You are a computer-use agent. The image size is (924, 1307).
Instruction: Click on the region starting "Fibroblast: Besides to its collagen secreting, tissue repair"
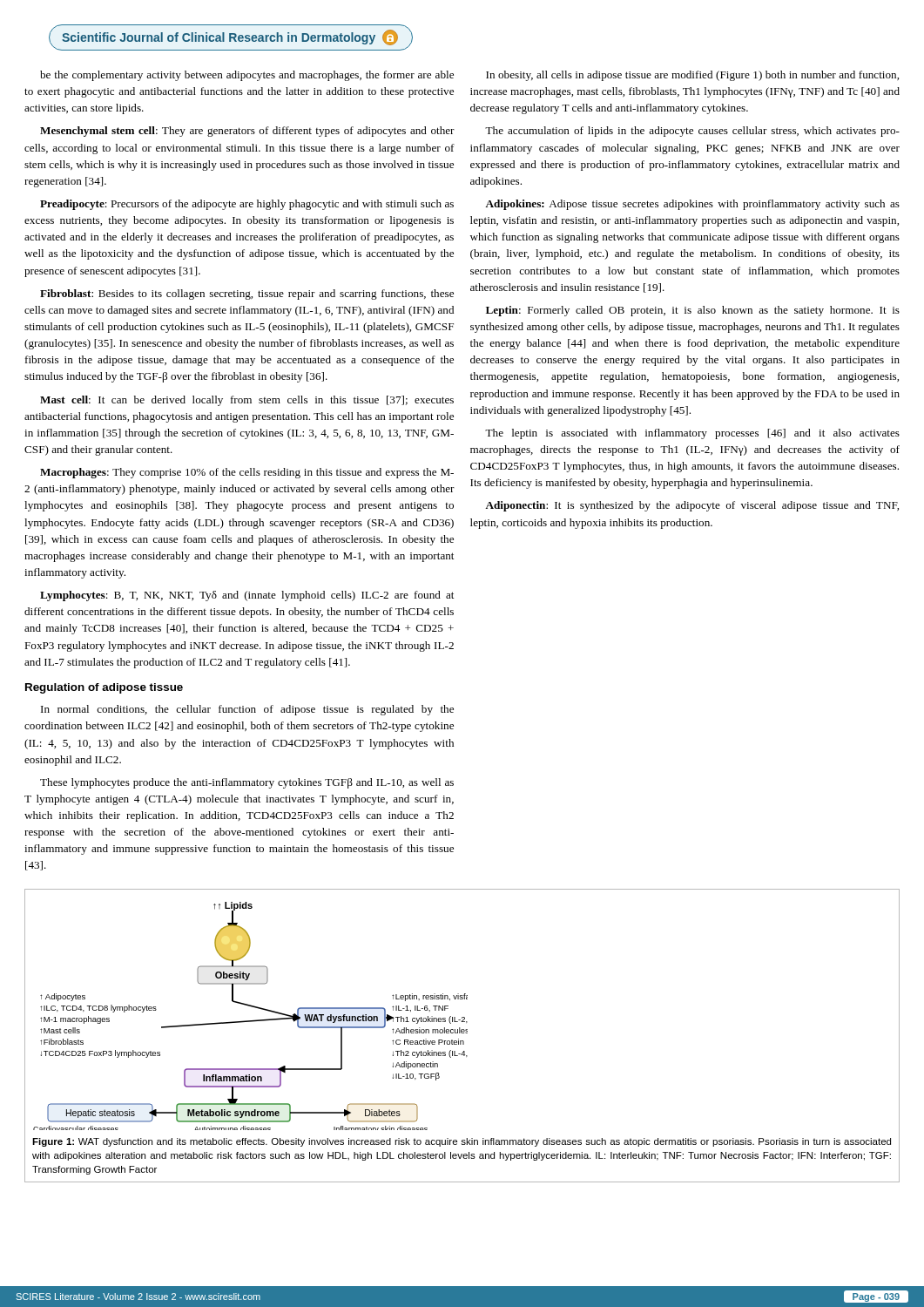(x=239, y=335)
